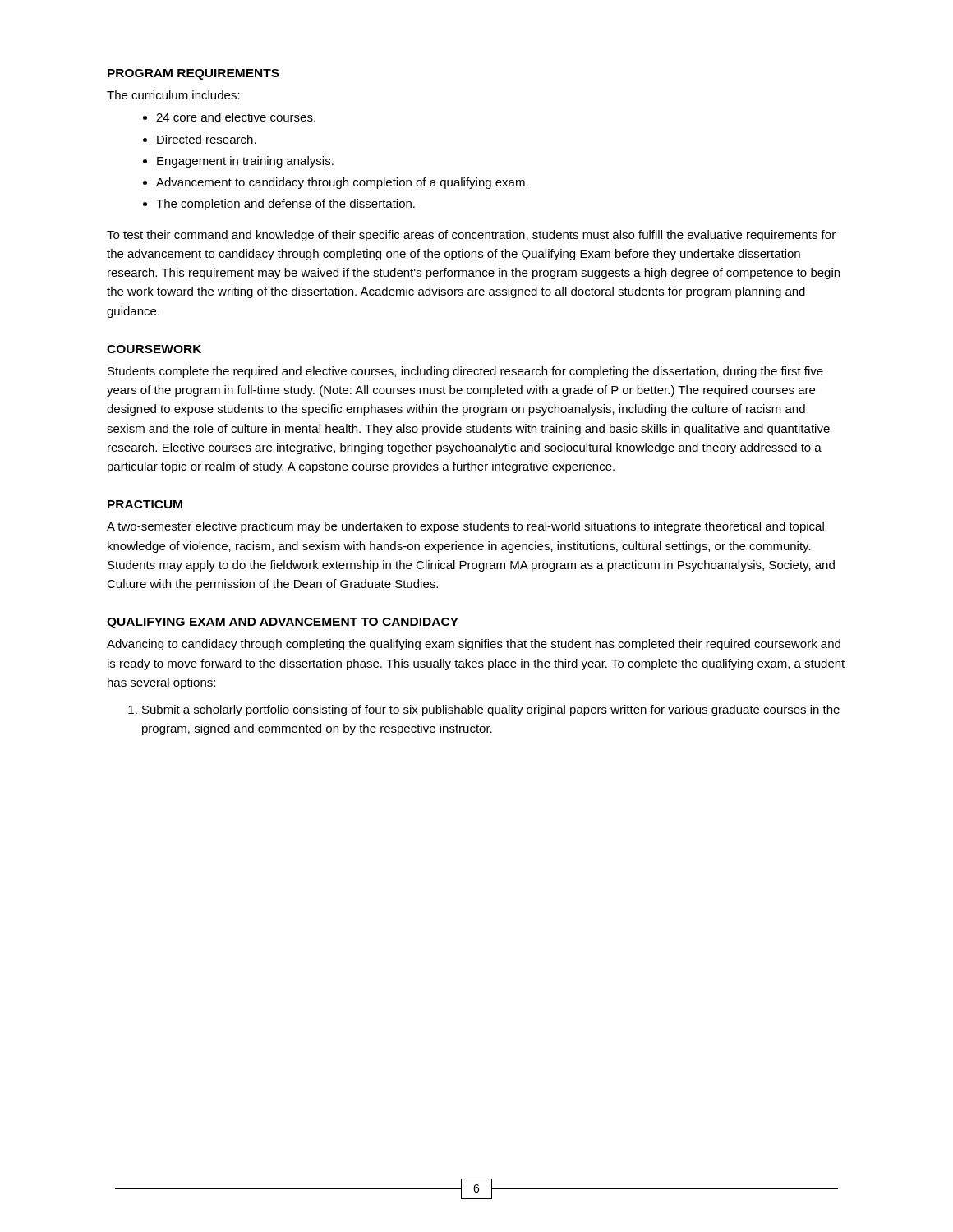Screen dimensions: 1232x953
Task: Locate the block of text that opens with "A two-semester elective practicum may be undertaken to"
Action: click(x=471, y=555)
